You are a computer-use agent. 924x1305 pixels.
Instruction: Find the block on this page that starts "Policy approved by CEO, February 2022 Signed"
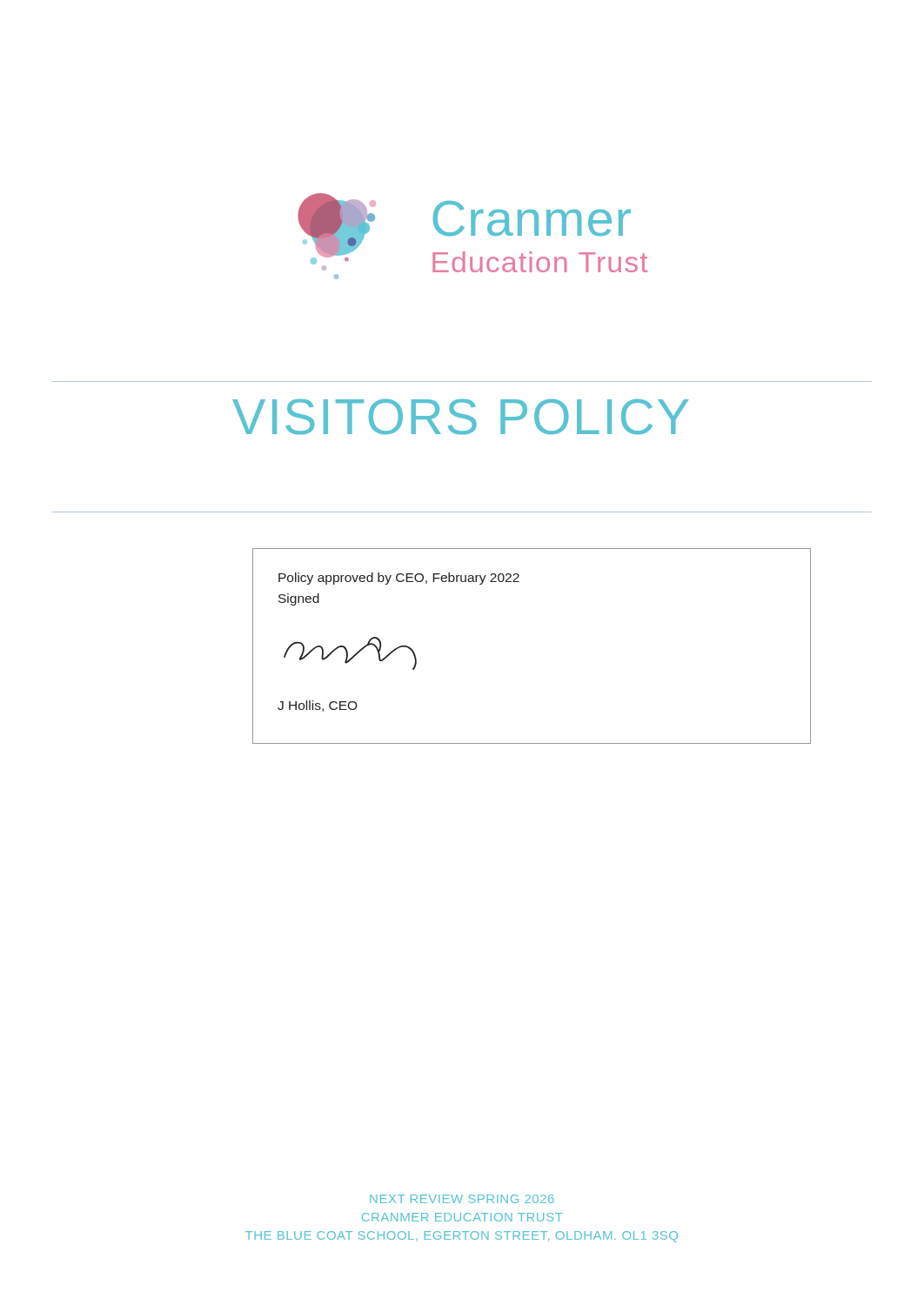pyautogui.click(x=399, y=579)
